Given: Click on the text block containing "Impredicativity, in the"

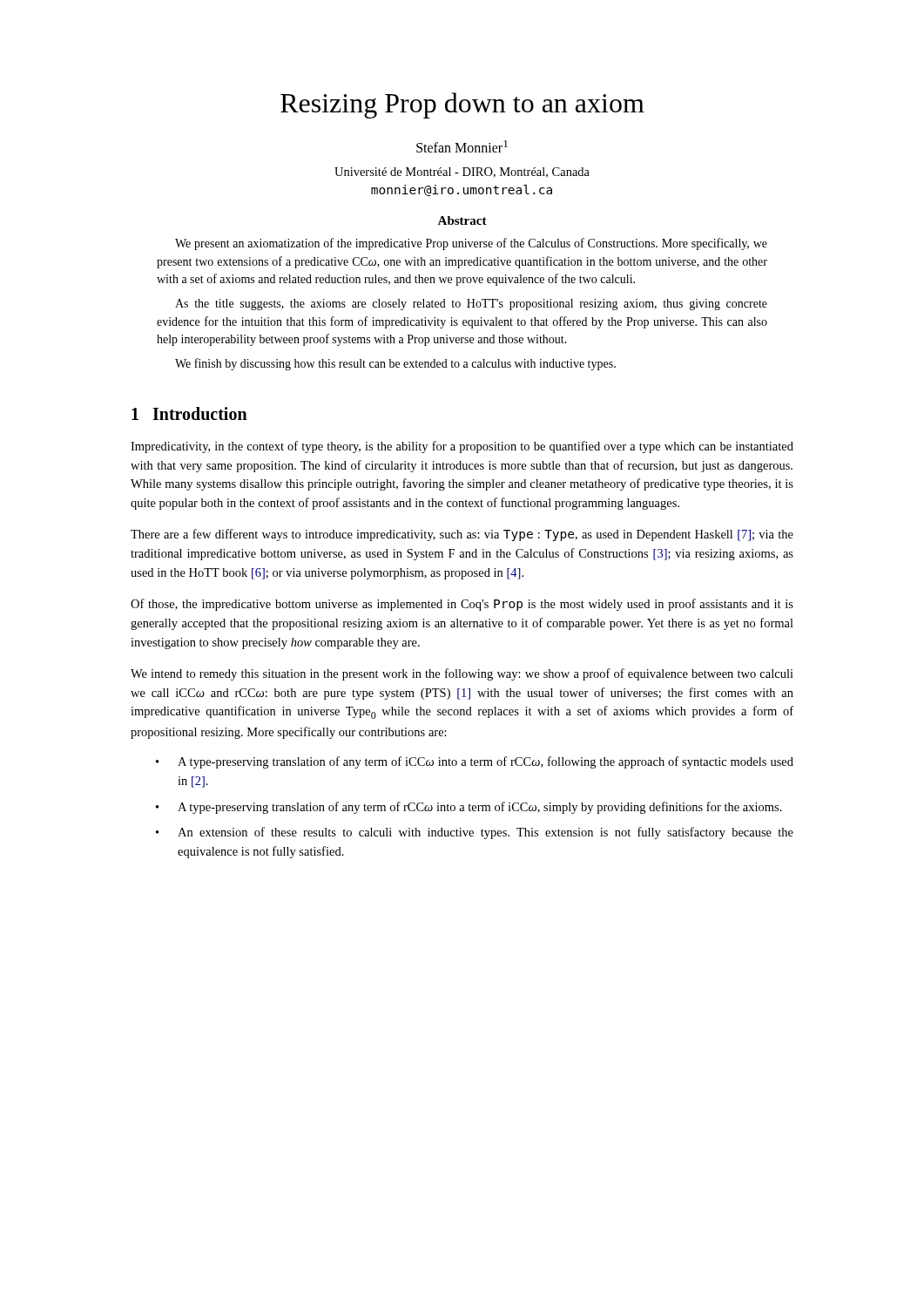Looking at the screenshot, I should point(462,475).
